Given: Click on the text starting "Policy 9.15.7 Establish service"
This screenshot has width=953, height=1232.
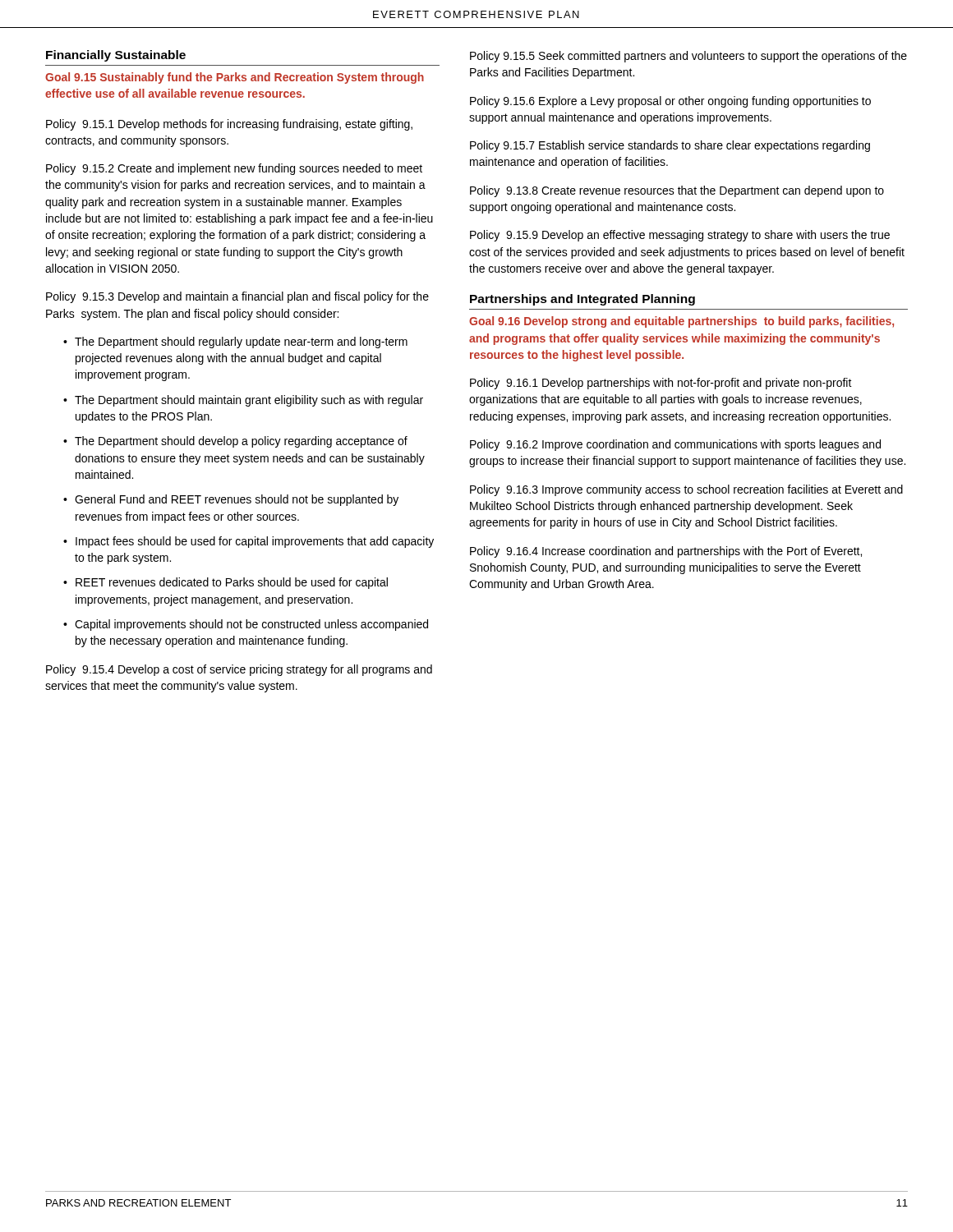Looking at the screenshot, I should [x=670, y=154].
